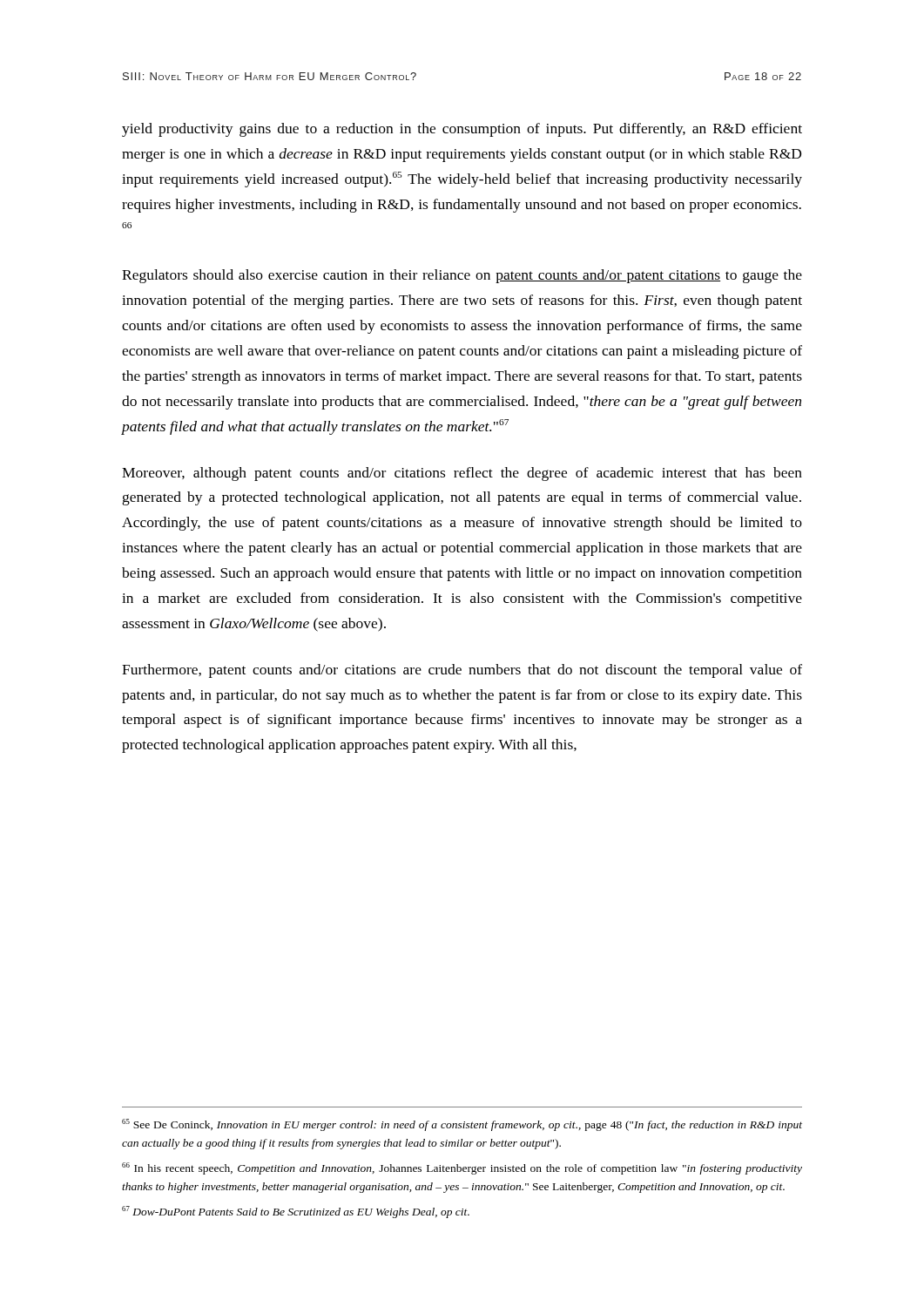This screenshot has width=924, height=1307.
Task: Locate the element starting "67 Dow-DuPont Patents Said to Be"
Action: [x=296, y=1211]
